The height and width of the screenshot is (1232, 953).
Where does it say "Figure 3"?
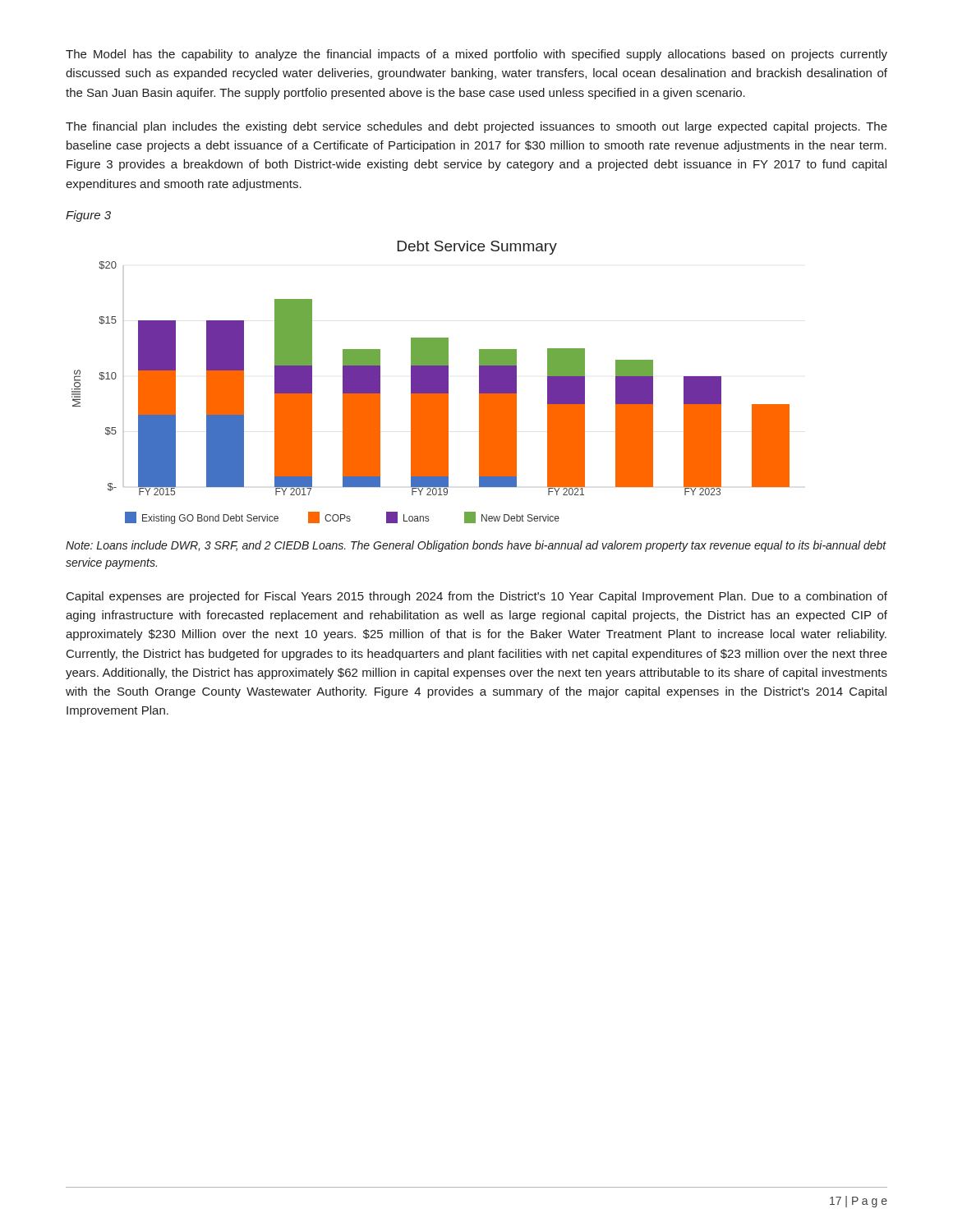click(x=88, y=215)
